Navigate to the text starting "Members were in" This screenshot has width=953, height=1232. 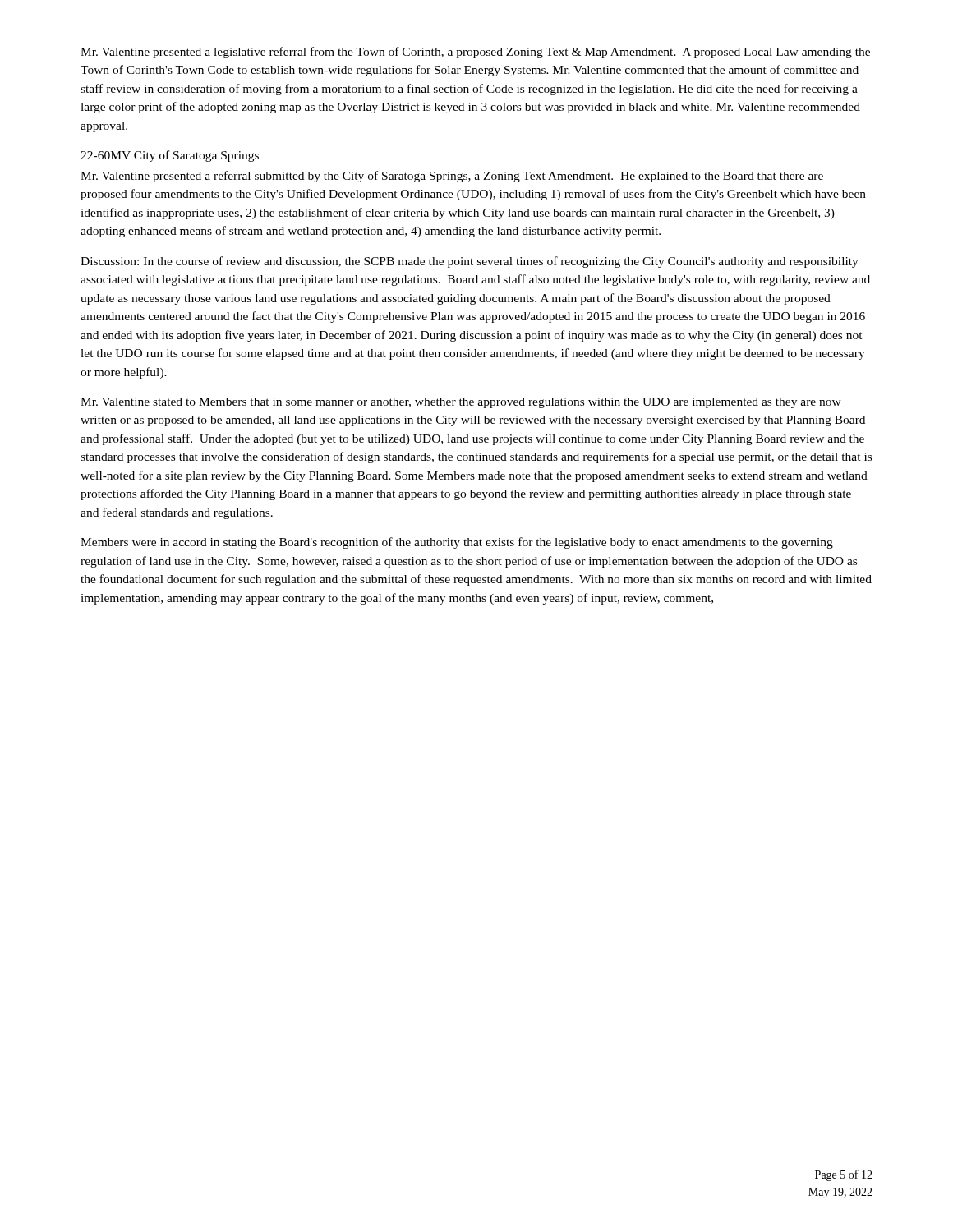pos(476,570)
